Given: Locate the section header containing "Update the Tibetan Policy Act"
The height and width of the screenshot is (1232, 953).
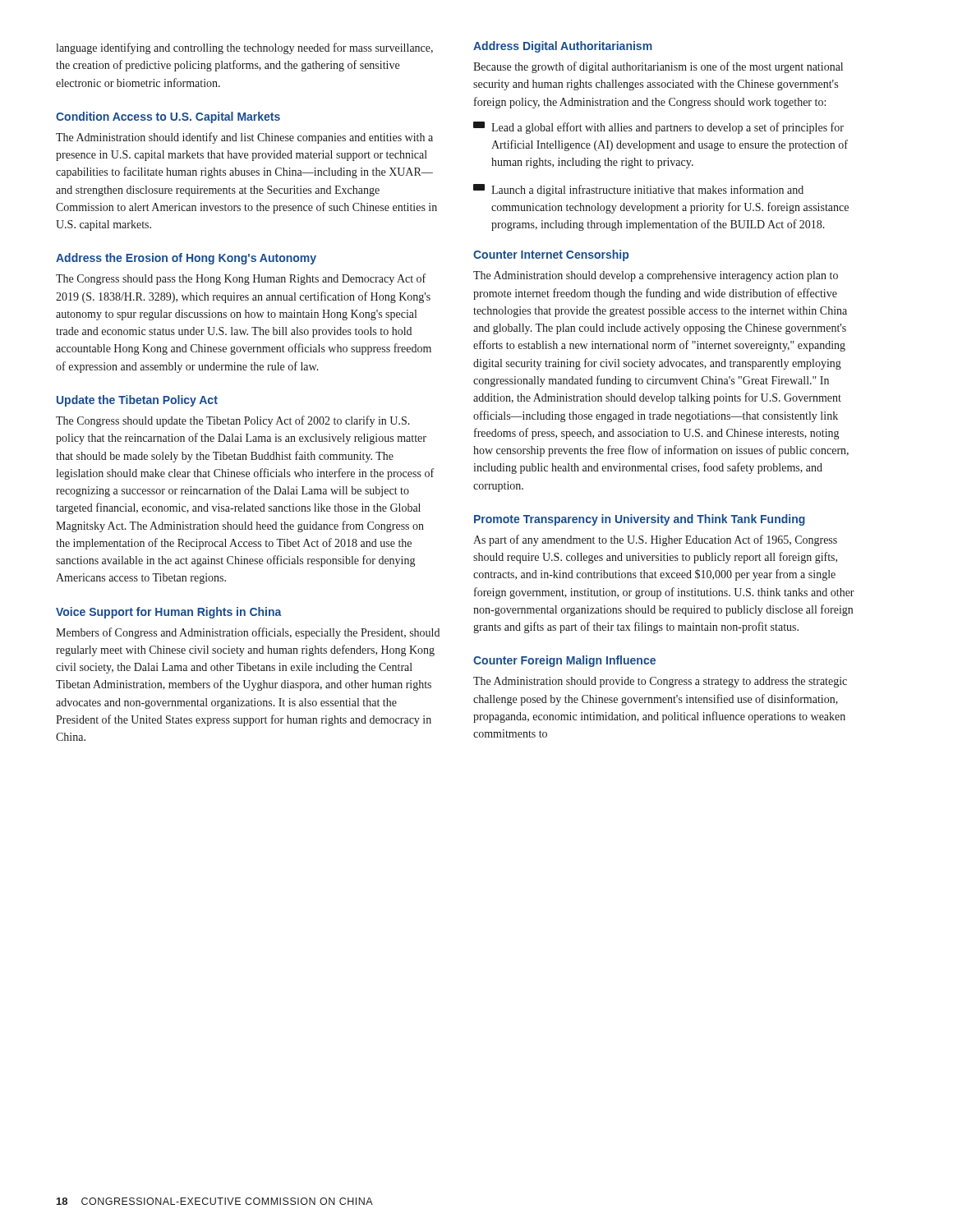Looking at the screenshot, I should click(137, 400).
